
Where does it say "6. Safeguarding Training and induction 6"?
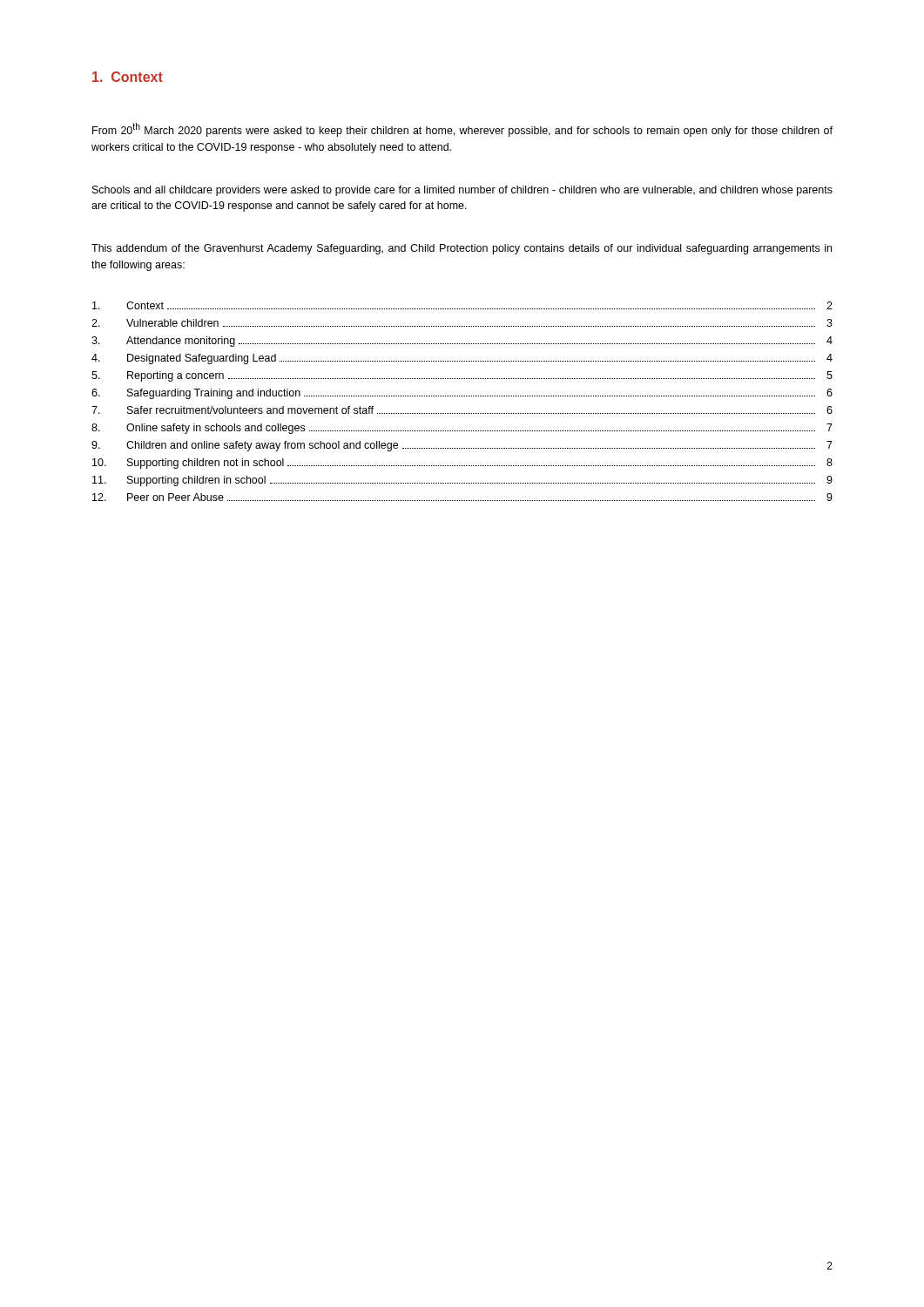(462, 393)
